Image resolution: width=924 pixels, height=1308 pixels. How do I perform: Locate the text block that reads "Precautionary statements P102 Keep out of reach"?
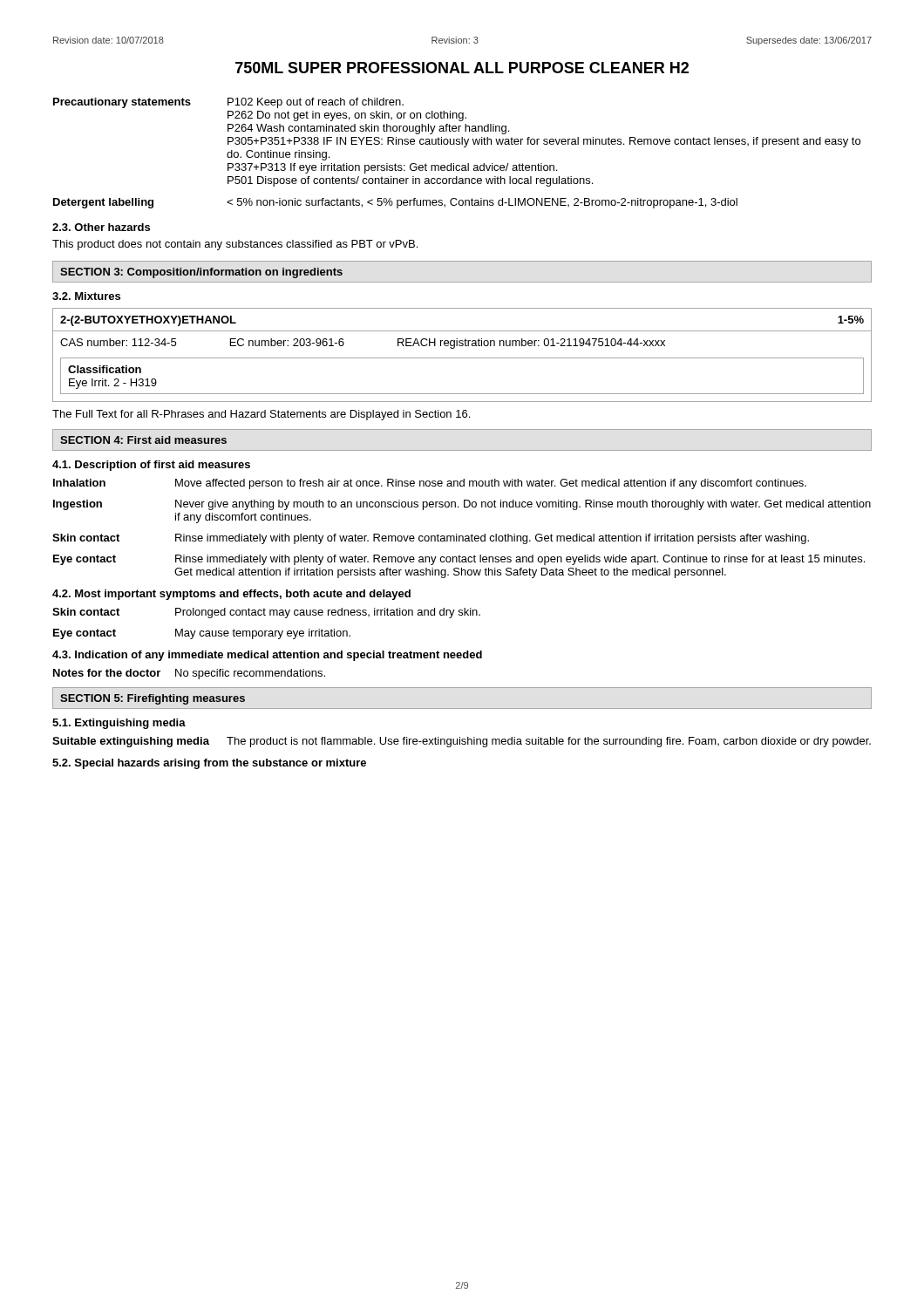462,141
